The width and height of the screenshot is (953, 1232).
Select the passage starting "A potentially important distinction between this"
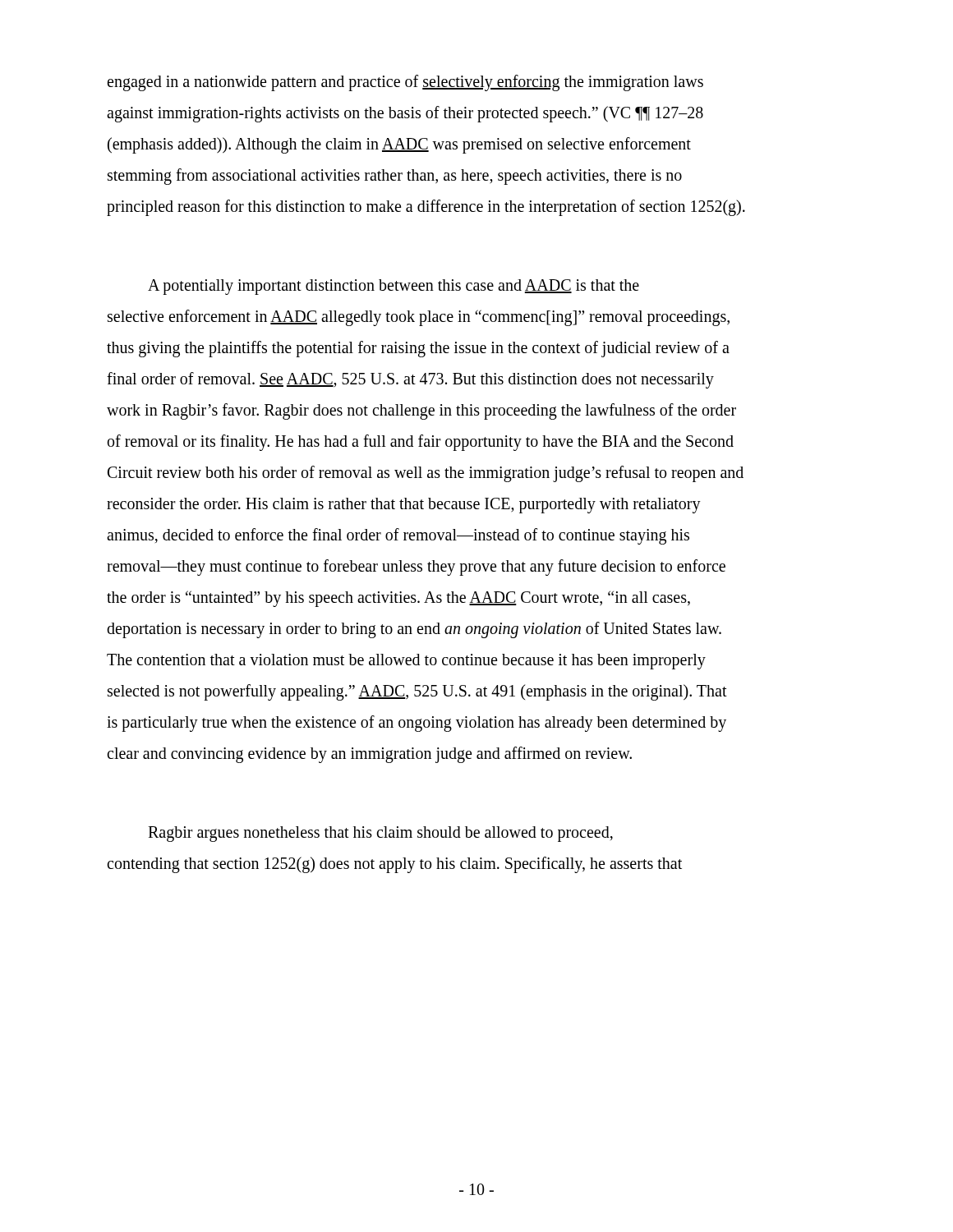pyautogui.click(x=476, y=519)
